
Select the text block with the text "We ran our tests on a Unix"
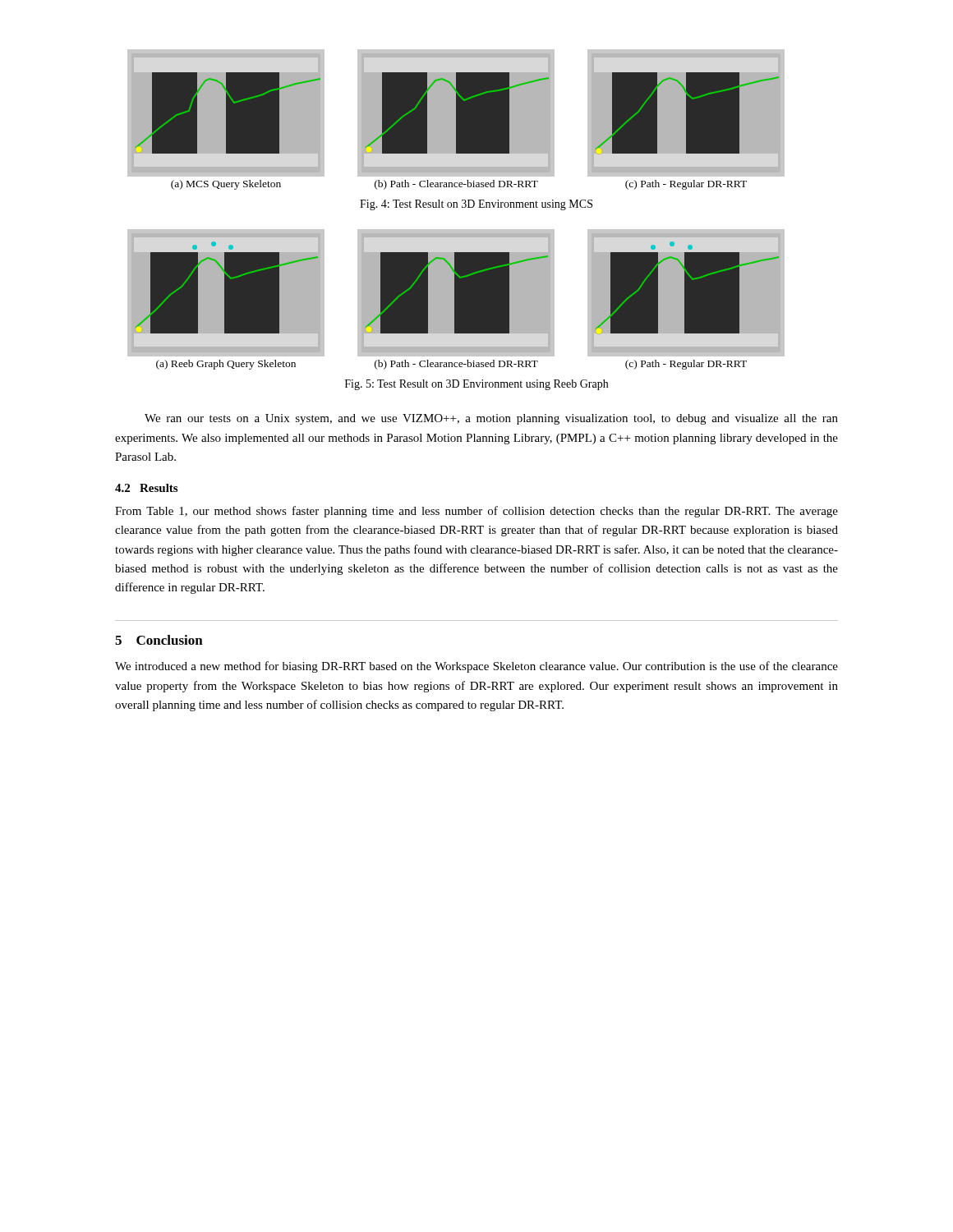[x=476, y=438]
